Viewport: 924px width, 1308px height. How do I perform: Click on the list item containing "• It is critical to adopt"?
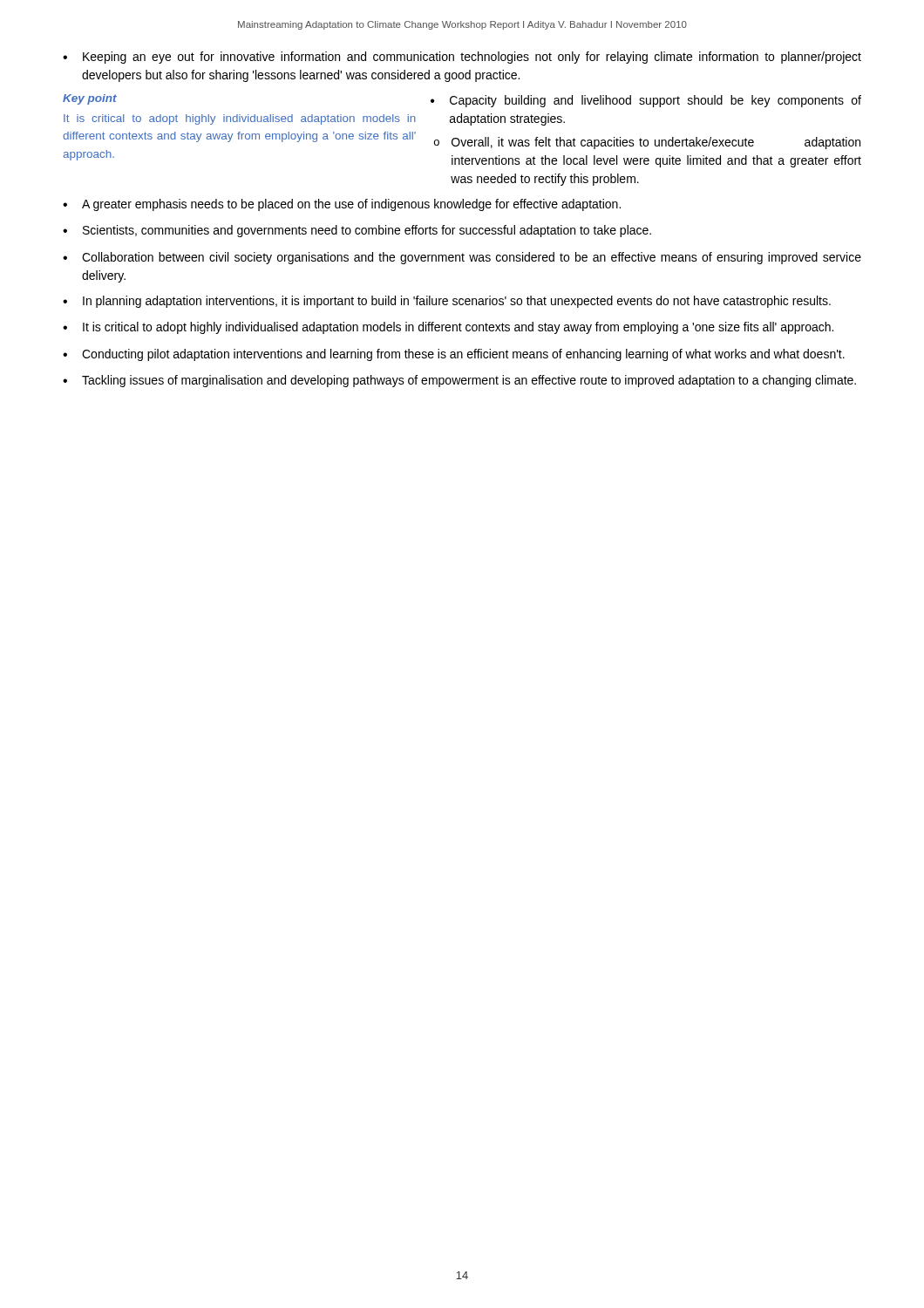[462, 328]
